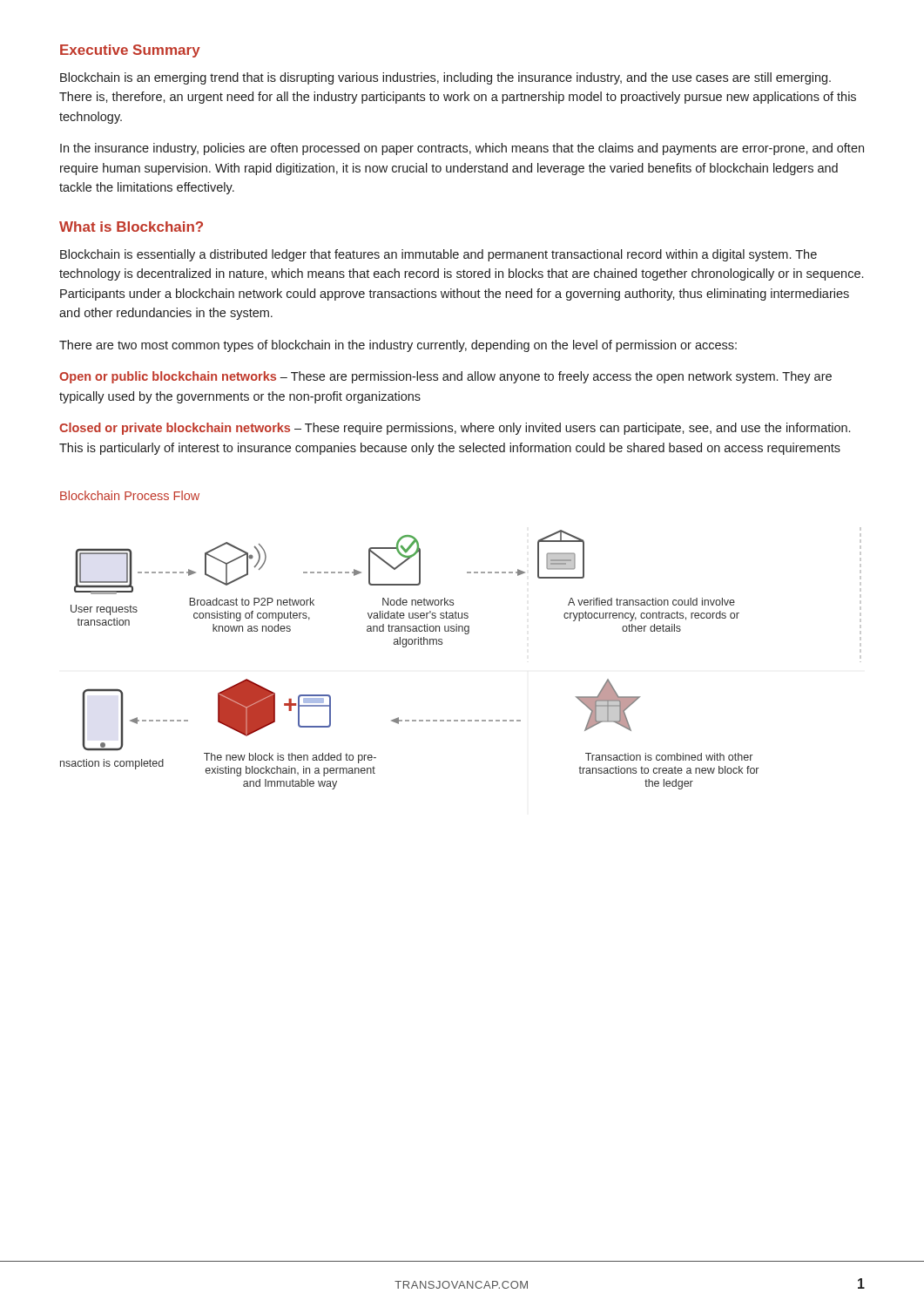This screenshot has height=1307, width=924.
Task: Select a flowchart
Action: 462,681
